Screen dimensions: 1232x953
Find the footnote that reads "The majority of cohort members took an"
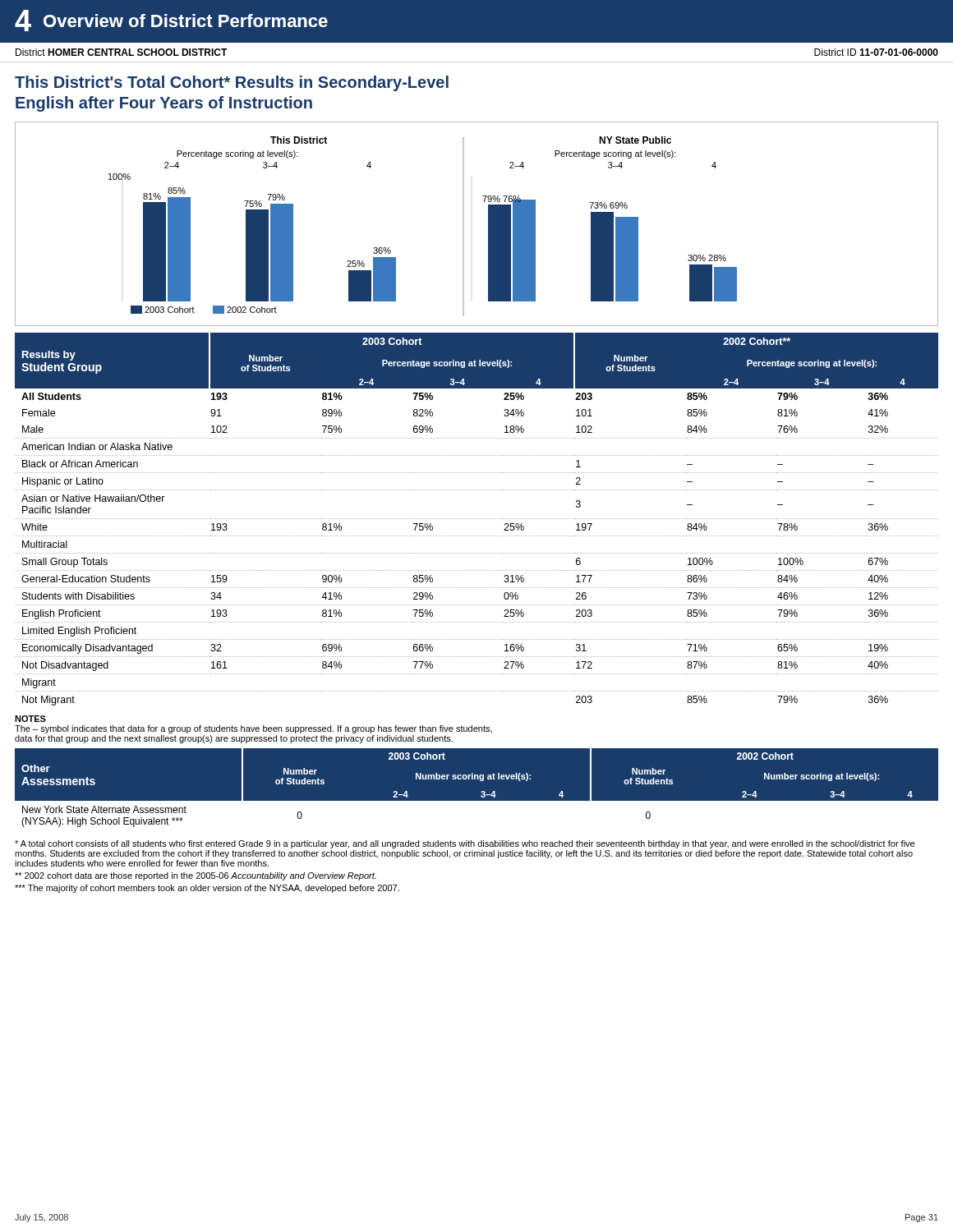(x=207, y=888)
